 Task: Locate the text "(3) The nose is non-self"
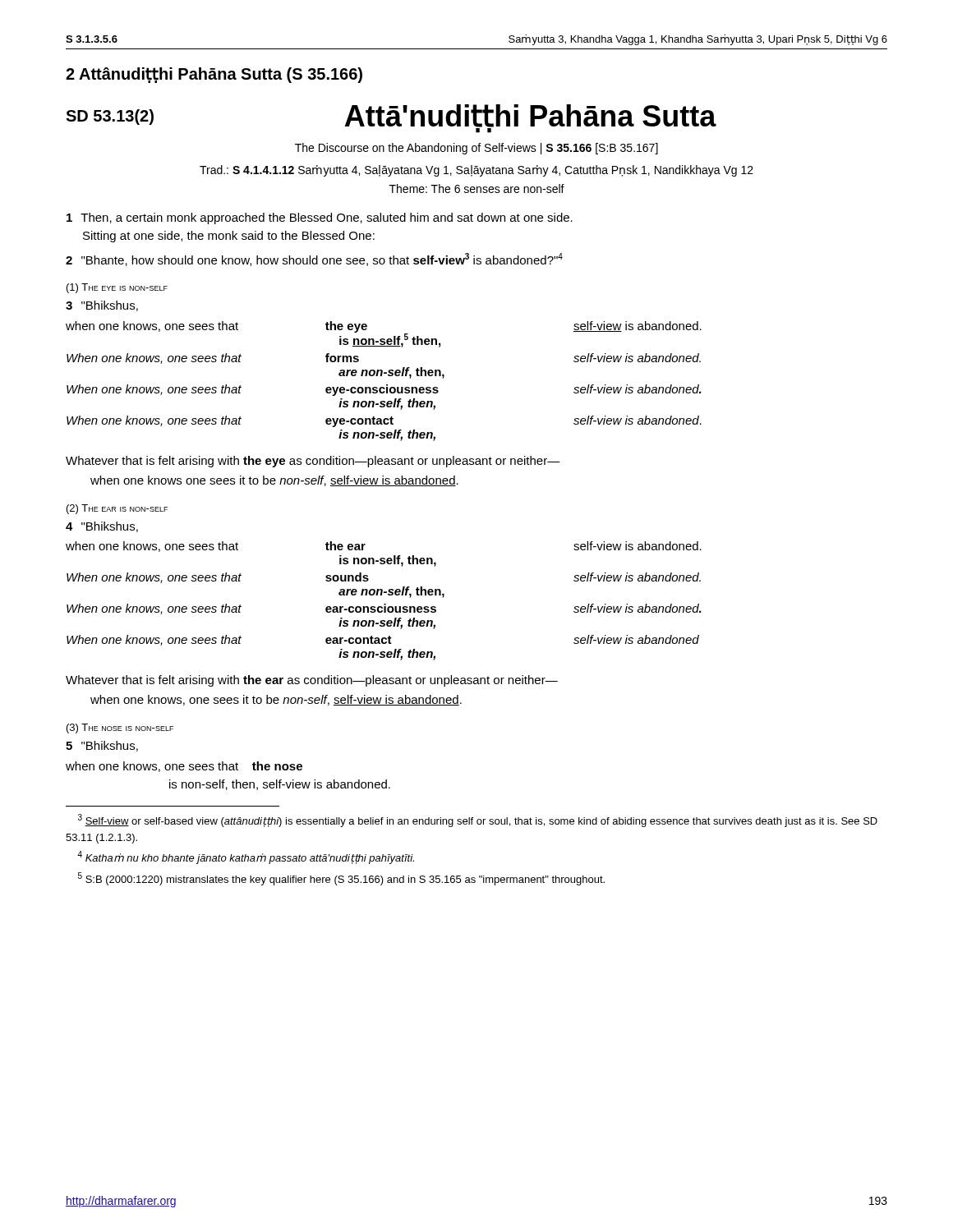click(x=120, y=728)
